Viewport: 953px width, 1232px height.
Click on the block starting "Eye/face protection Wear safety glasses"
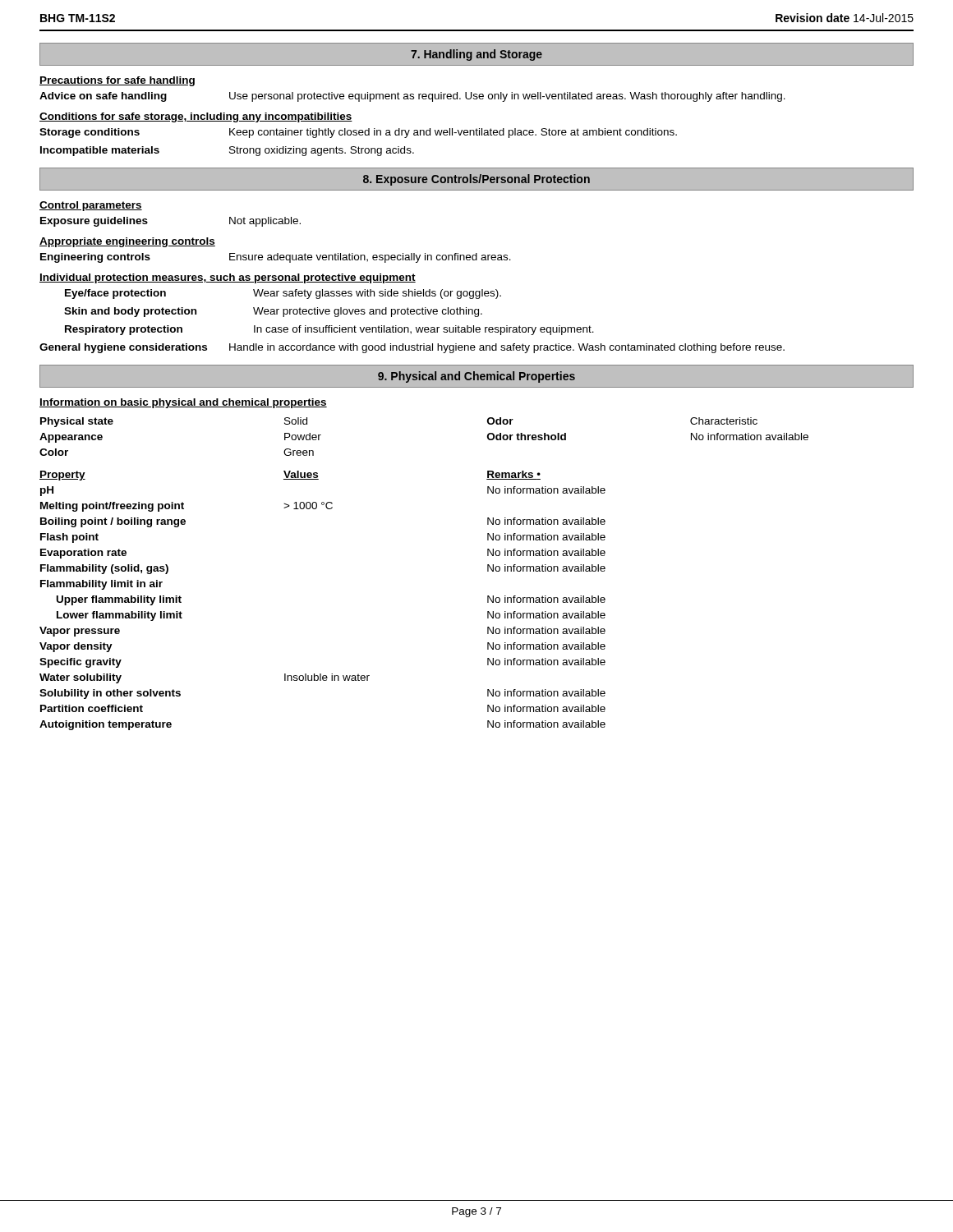pos(476,293)
